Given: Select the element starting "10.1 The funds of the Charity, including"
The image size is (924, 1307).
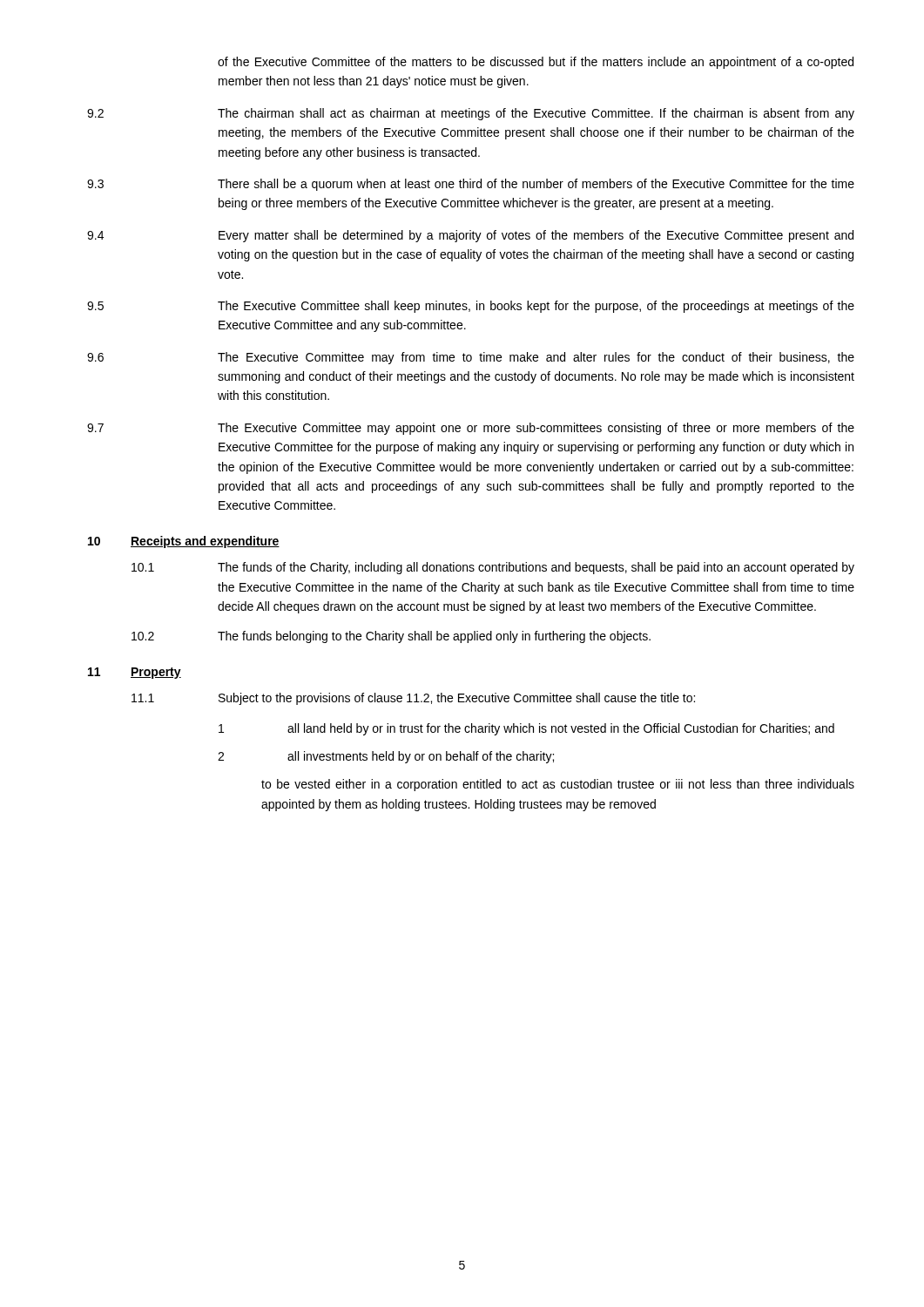Looking at the screenshot, I should 492,587.
